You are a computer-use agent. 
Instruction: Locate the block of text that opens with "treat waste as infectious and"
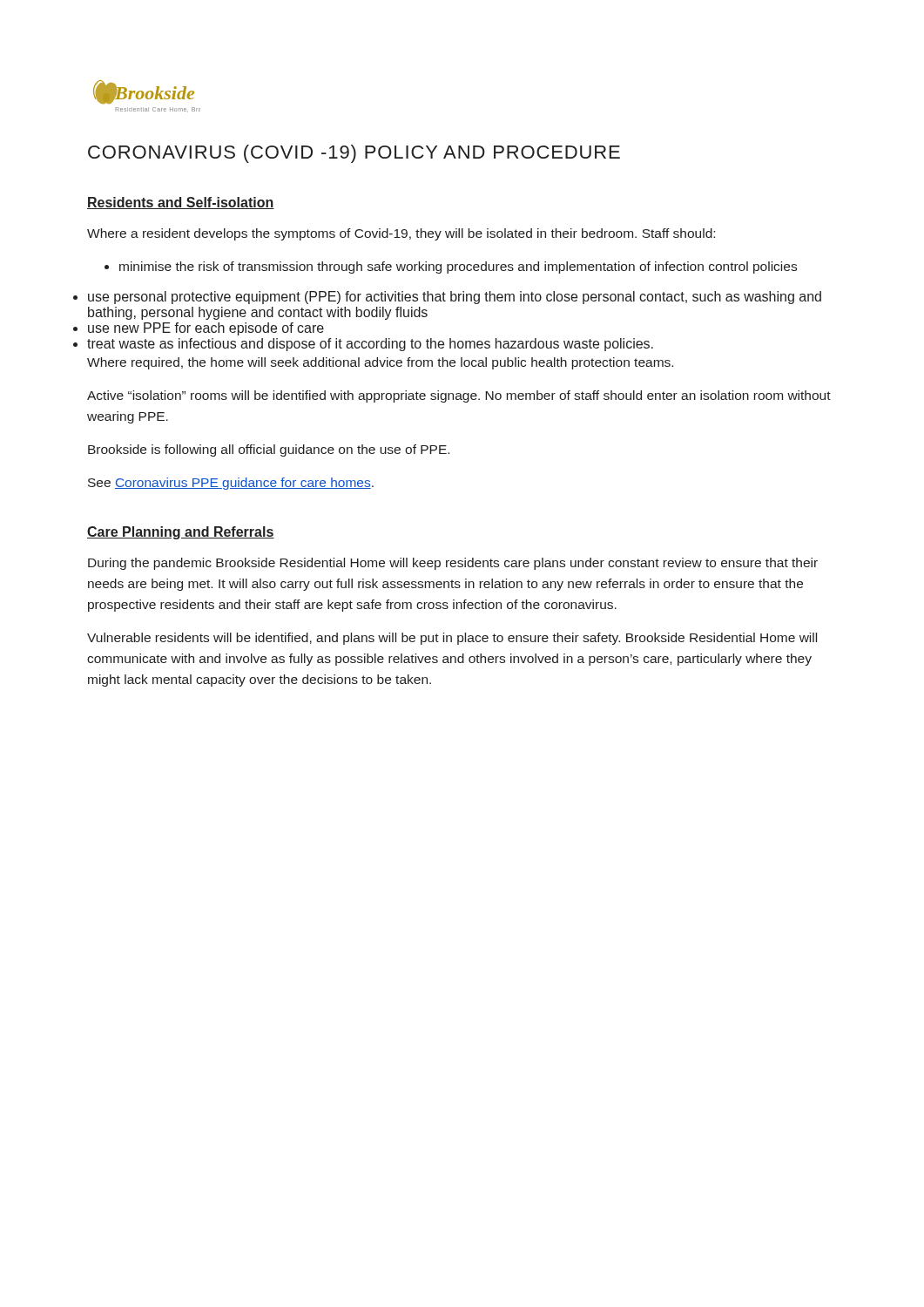462,344
